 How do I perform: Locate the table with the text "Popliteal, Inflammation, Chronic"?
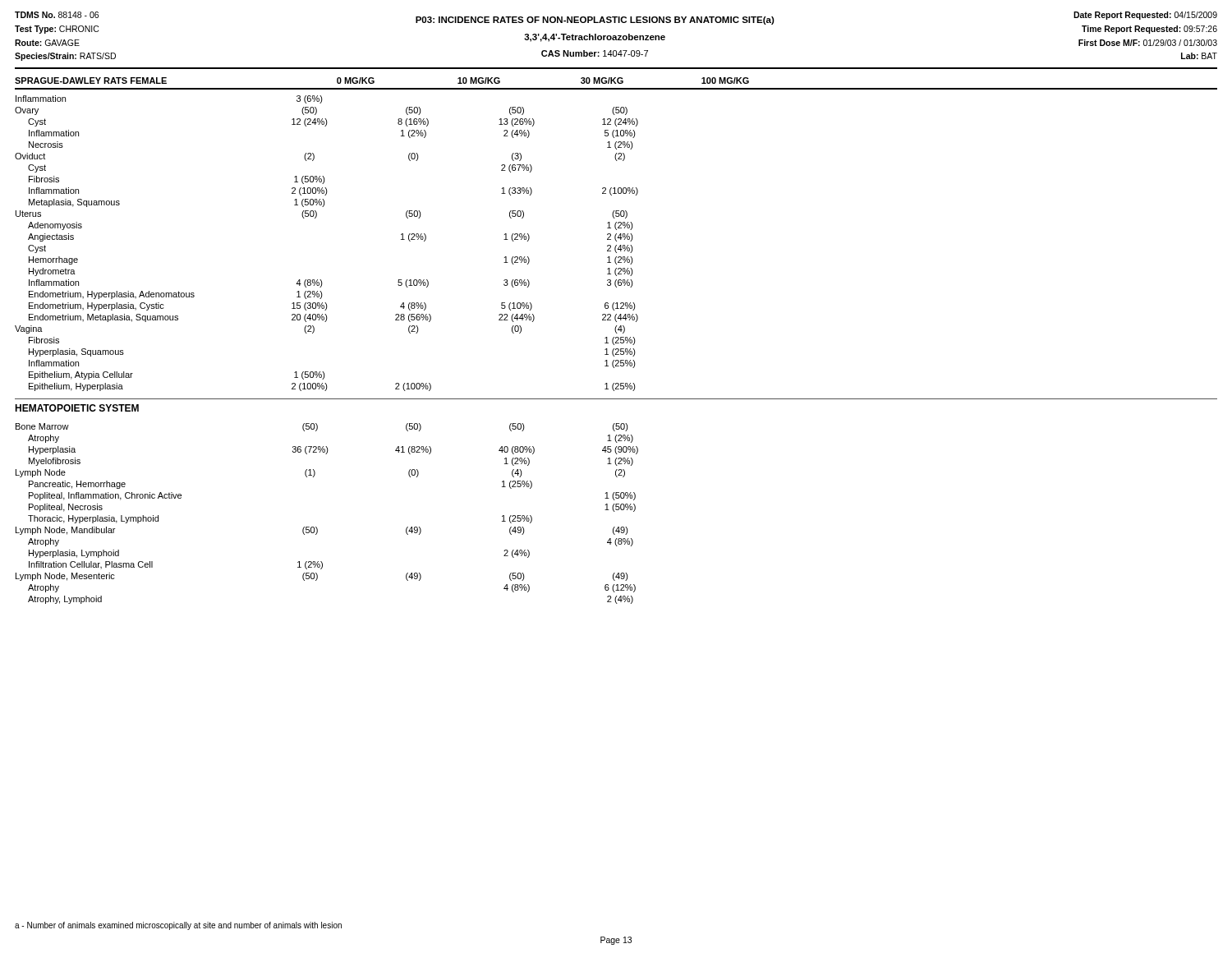pos(616,513)
